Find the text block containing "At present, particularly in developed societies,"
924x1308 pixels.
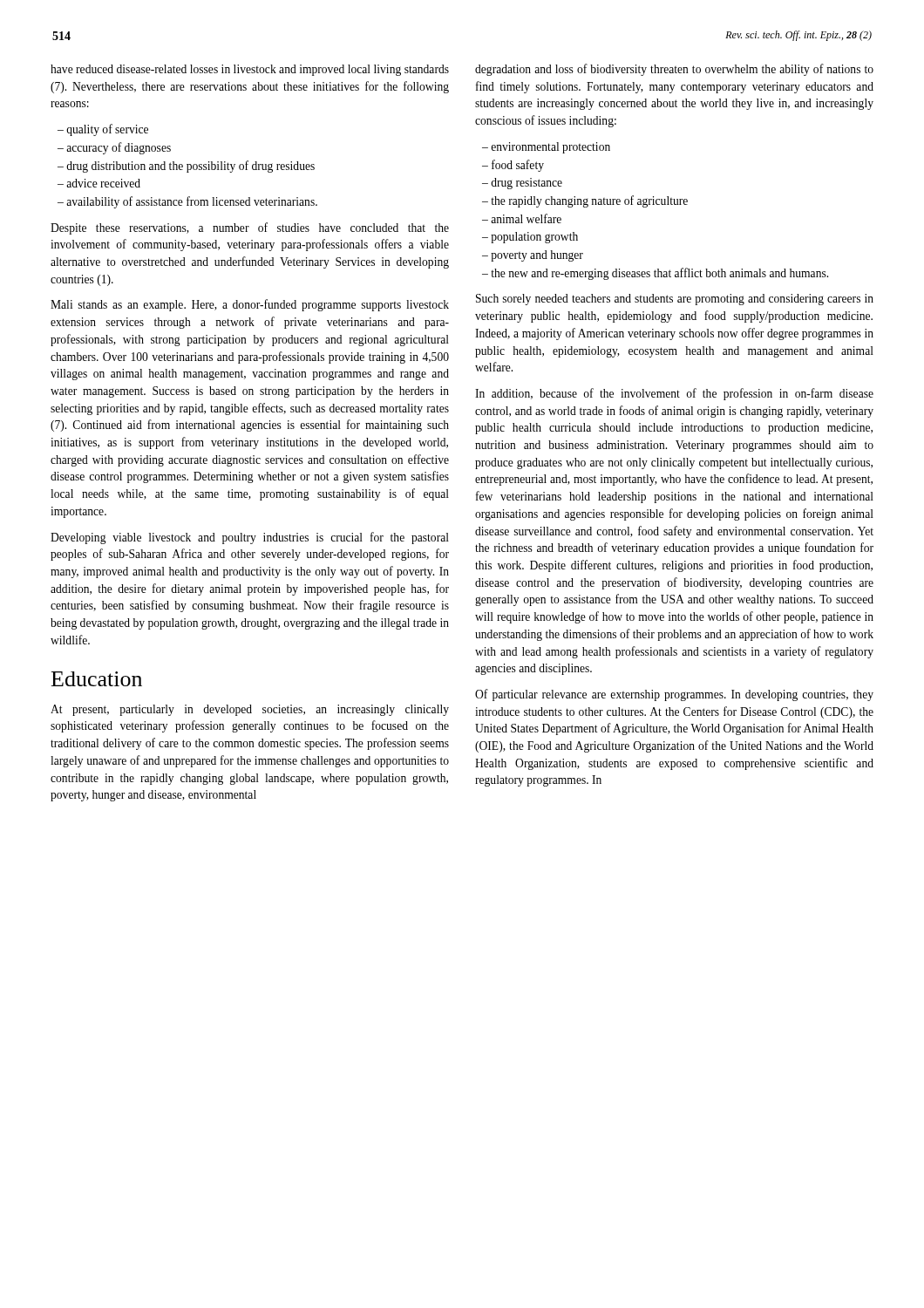(x=250, y=752)
